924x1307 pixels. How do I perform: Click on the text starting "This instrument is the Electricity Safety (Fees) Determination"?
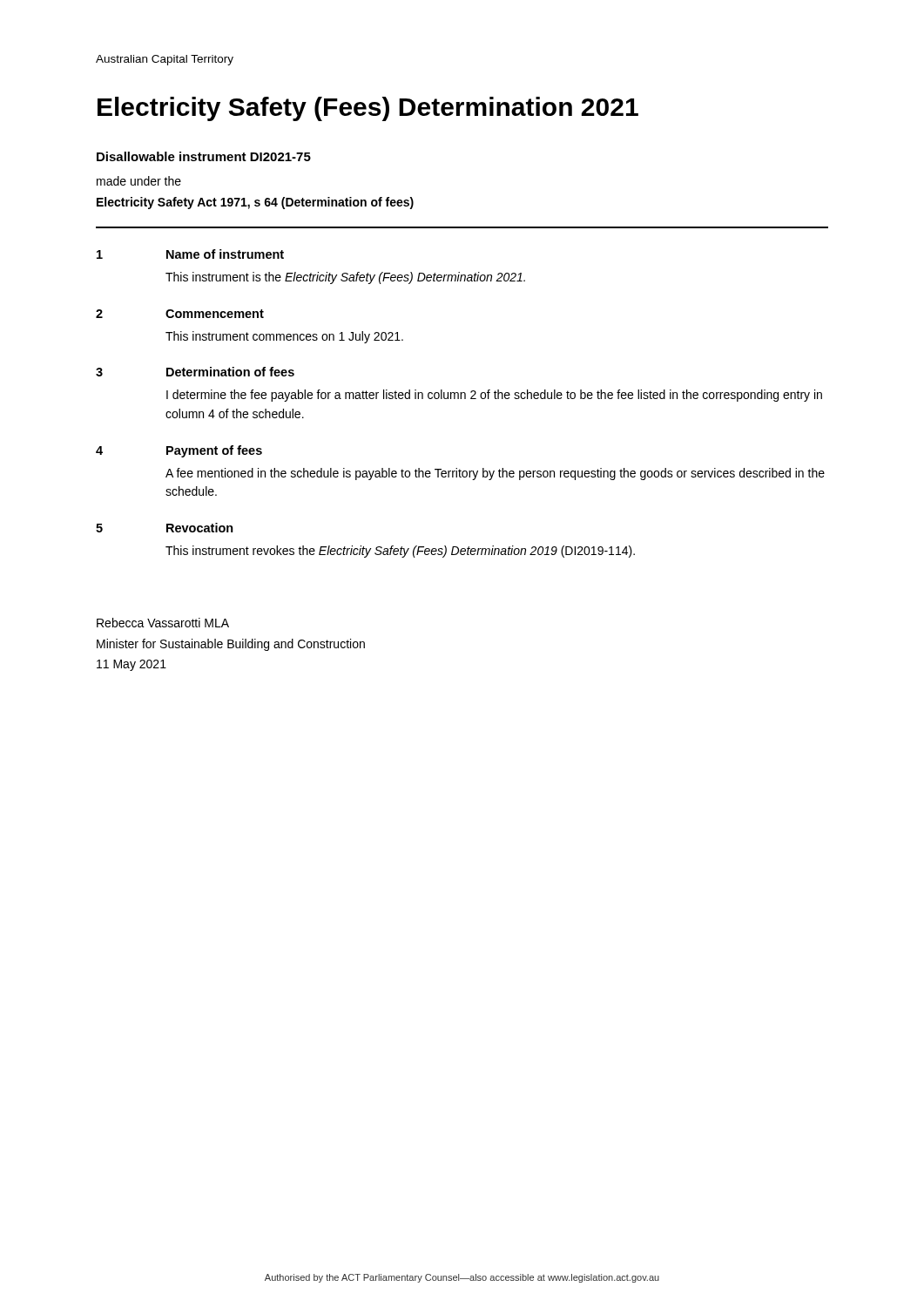[346, 277]
